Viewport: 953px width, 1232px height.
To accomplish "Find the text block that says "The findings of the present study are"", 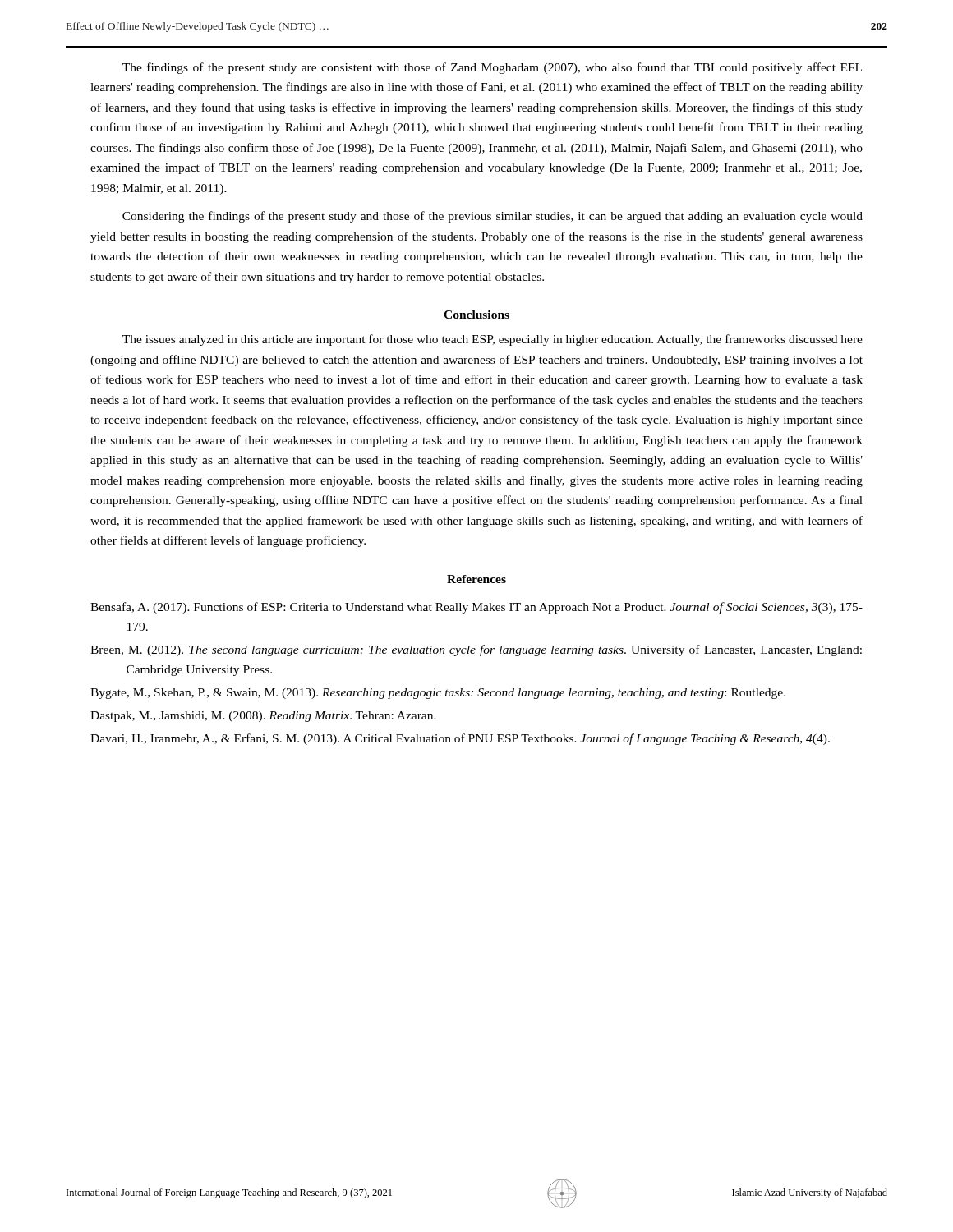I will [476, 127].
